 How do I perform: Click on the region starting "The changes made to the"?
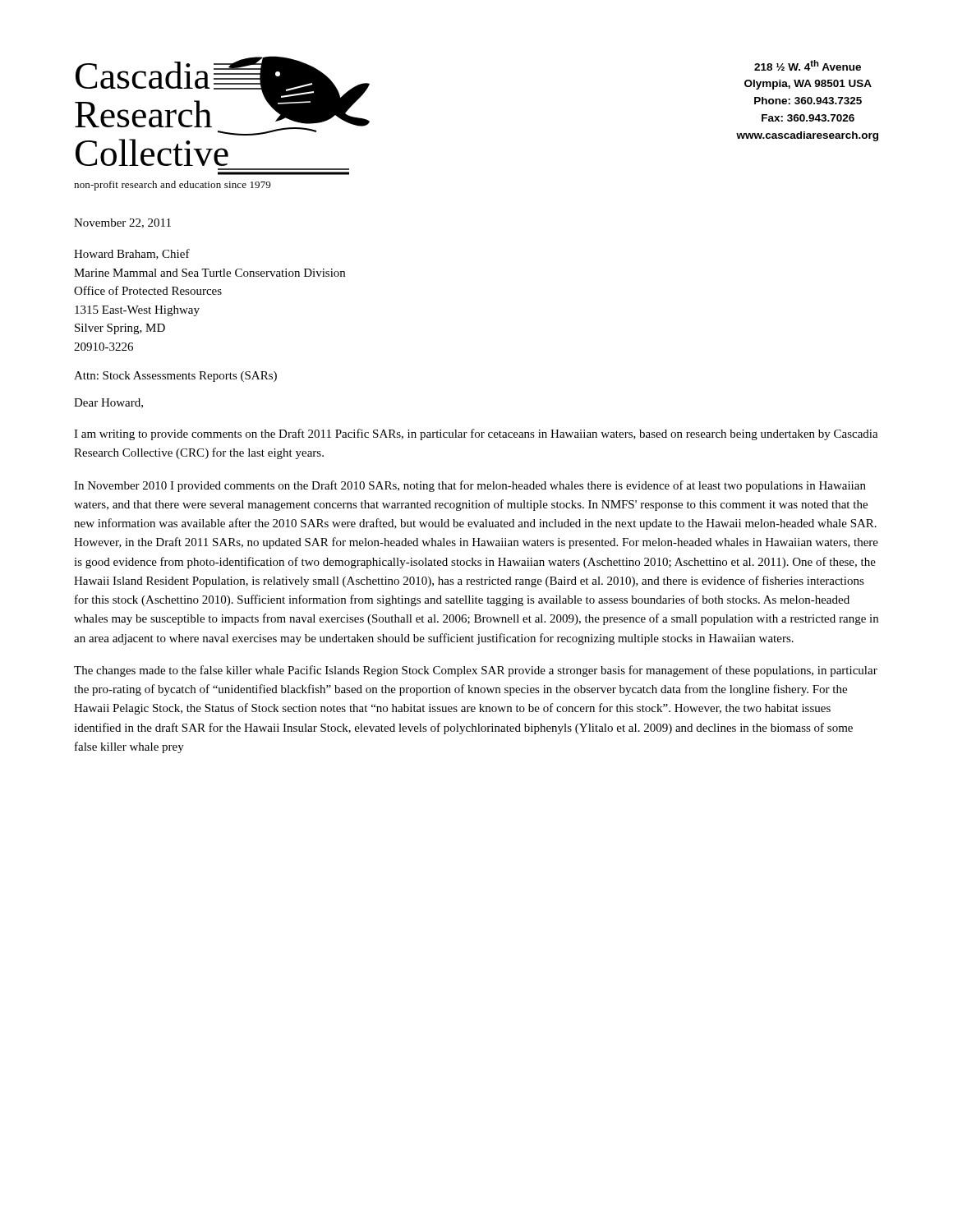(x=476, y=709)
